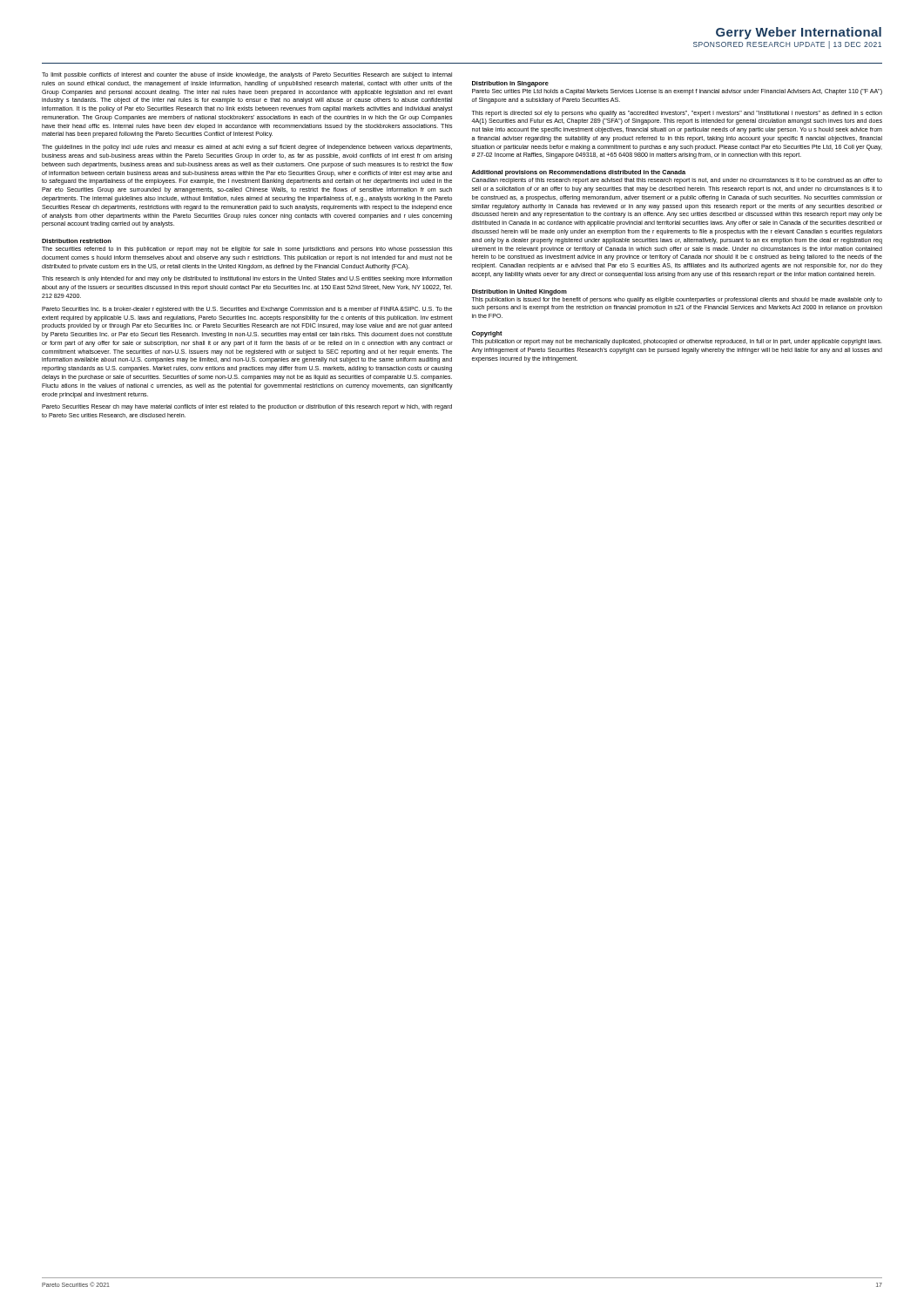Viewport: 924px width, 1307px height.
Task: Find the block starting "This research is"
Action: 247,288
